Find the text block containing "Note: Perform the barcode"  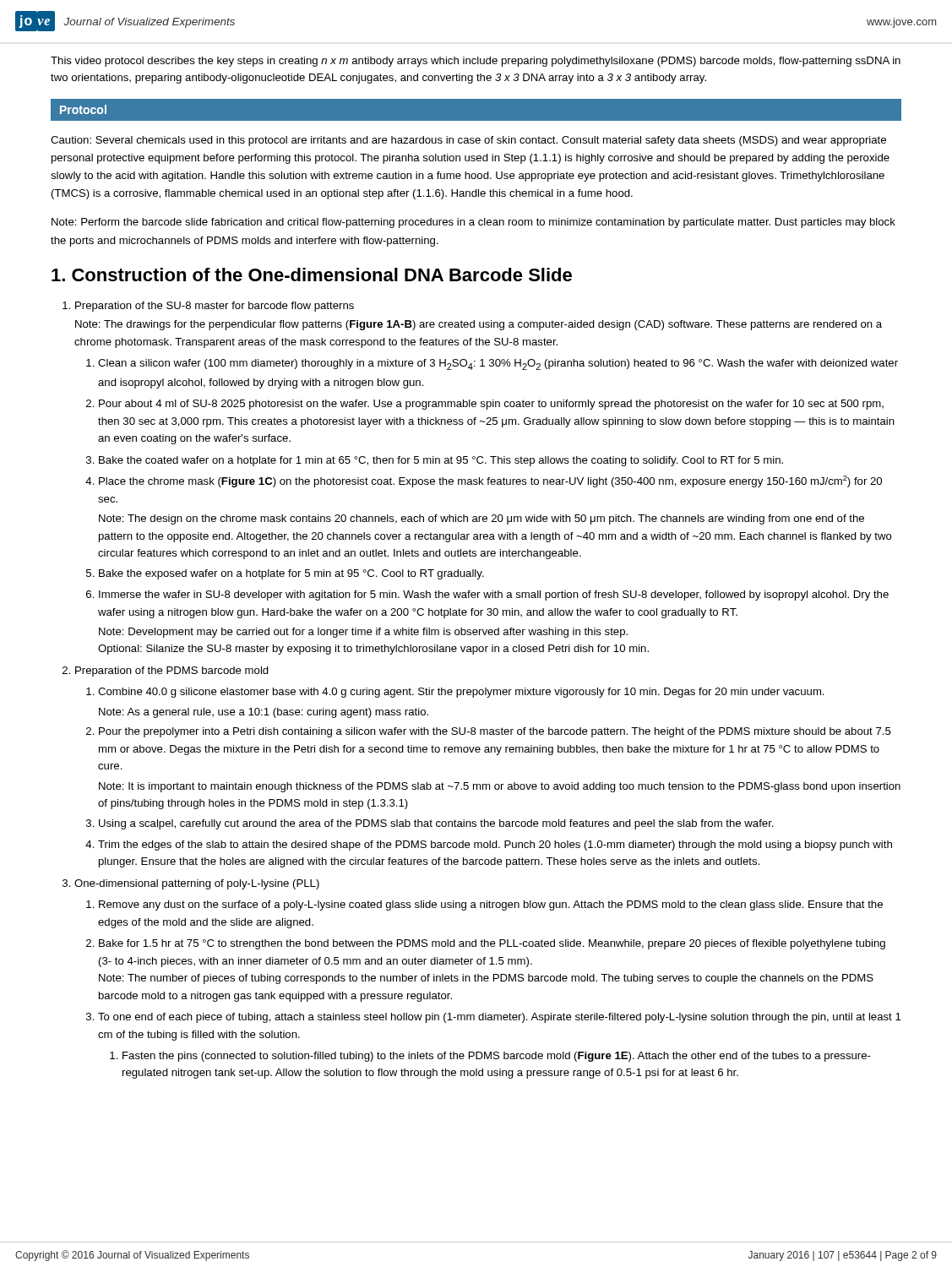point(473,231)
